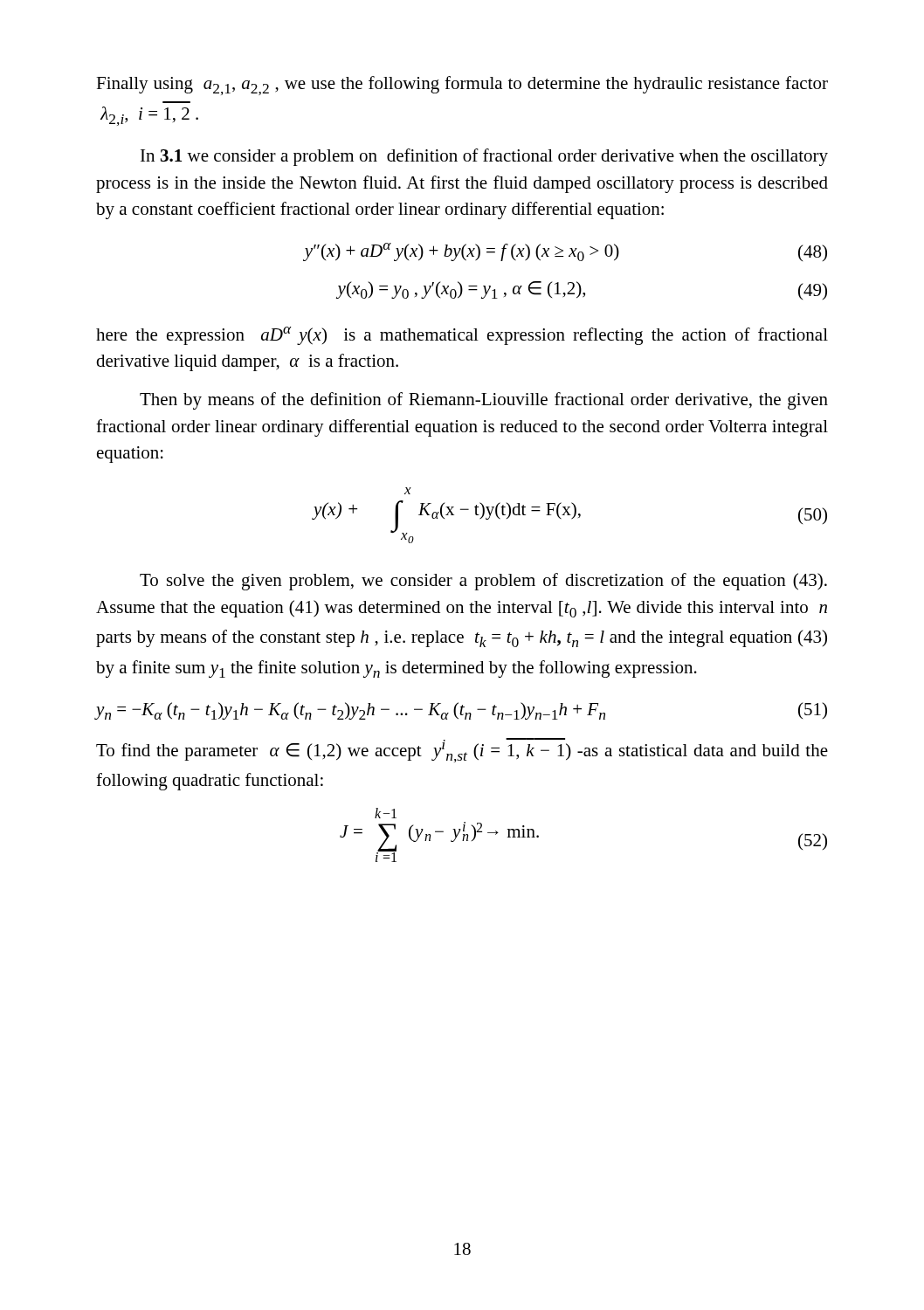Find the block on this page that starts "Finally using a2,1, a2,2 , we use the"

pos(462,100)
